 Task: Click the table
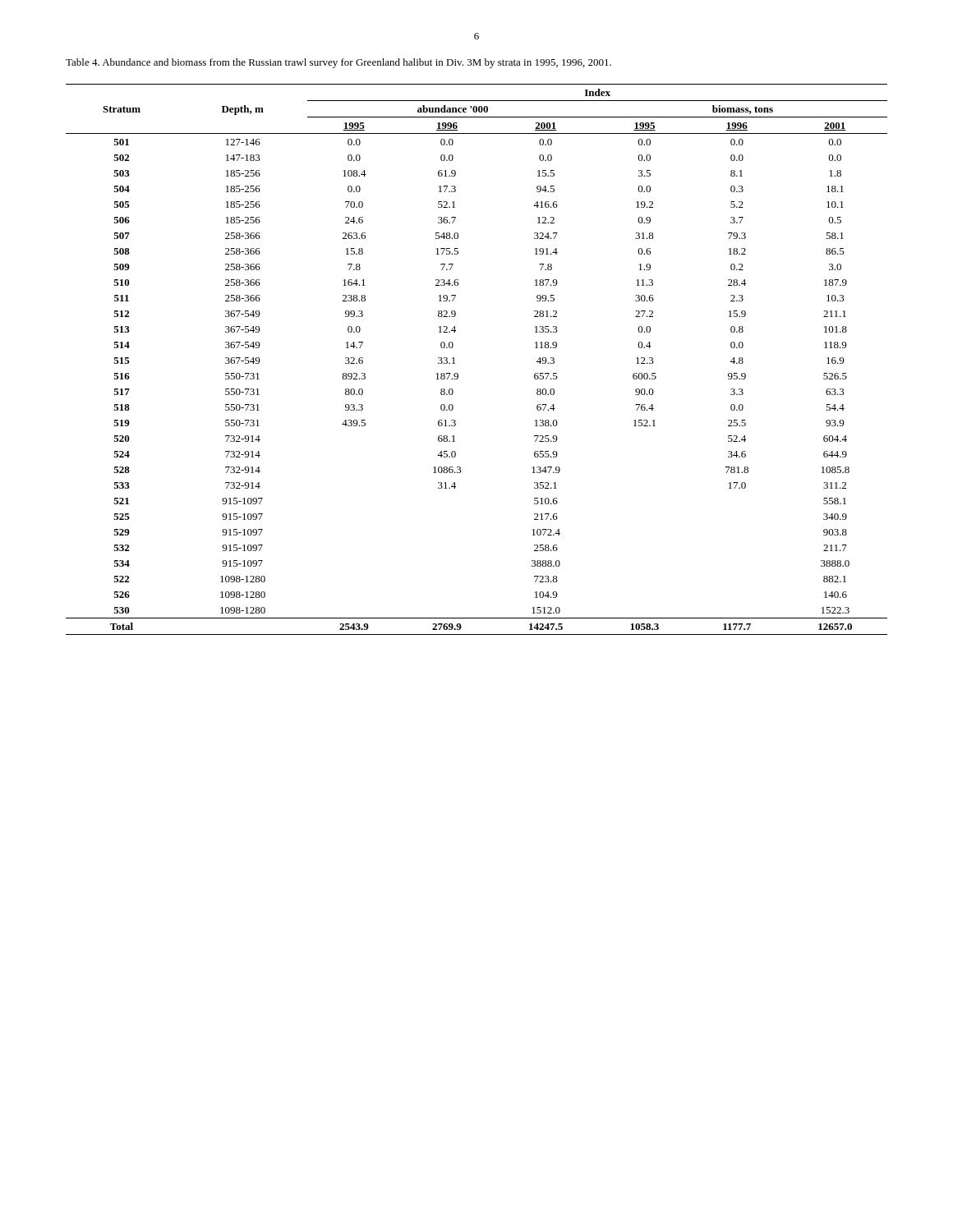[476, 359]
